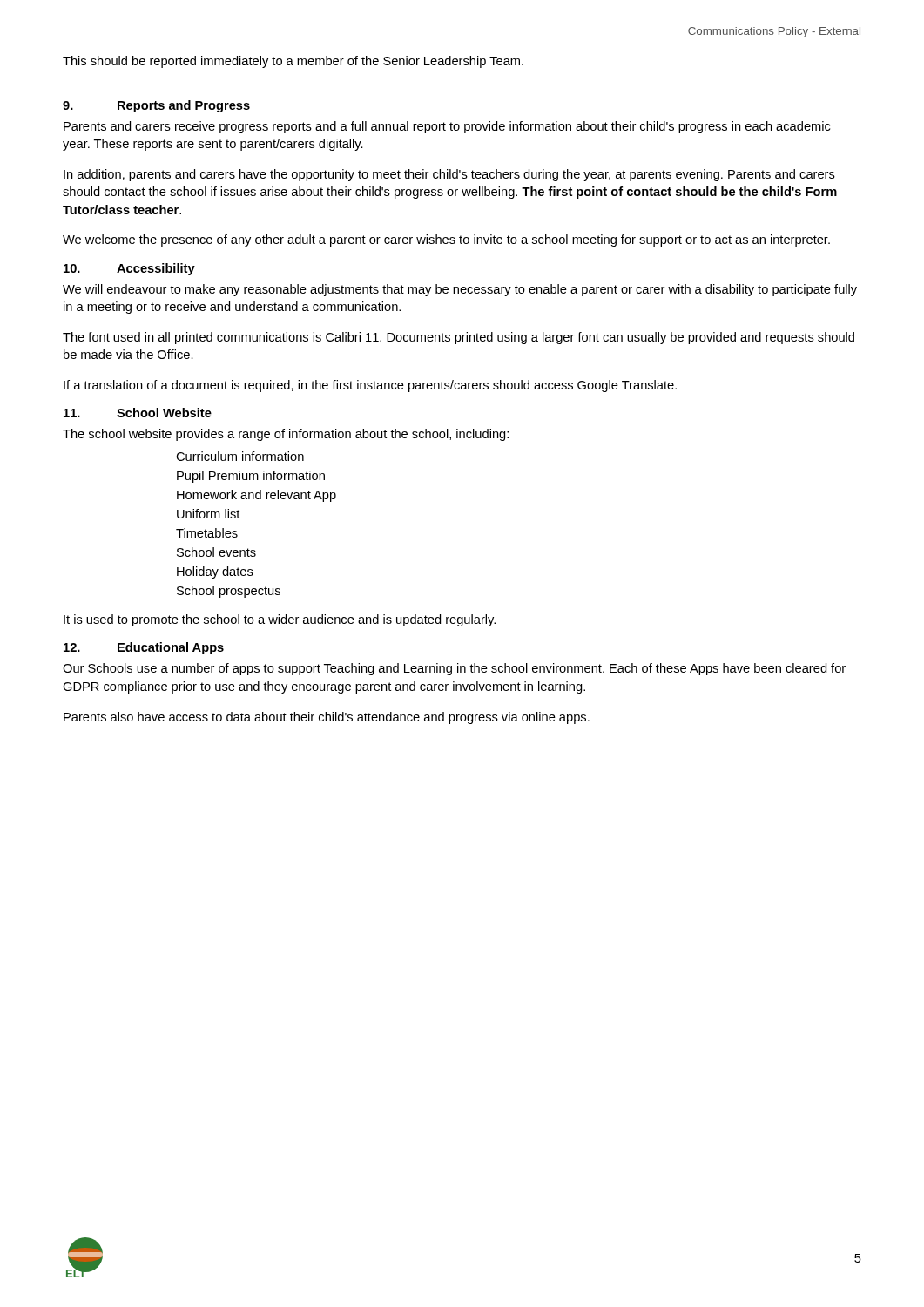Screen dimensions: 1307x924
Task: Select the element starting "12. Educational Apps"
Action: 143,648
